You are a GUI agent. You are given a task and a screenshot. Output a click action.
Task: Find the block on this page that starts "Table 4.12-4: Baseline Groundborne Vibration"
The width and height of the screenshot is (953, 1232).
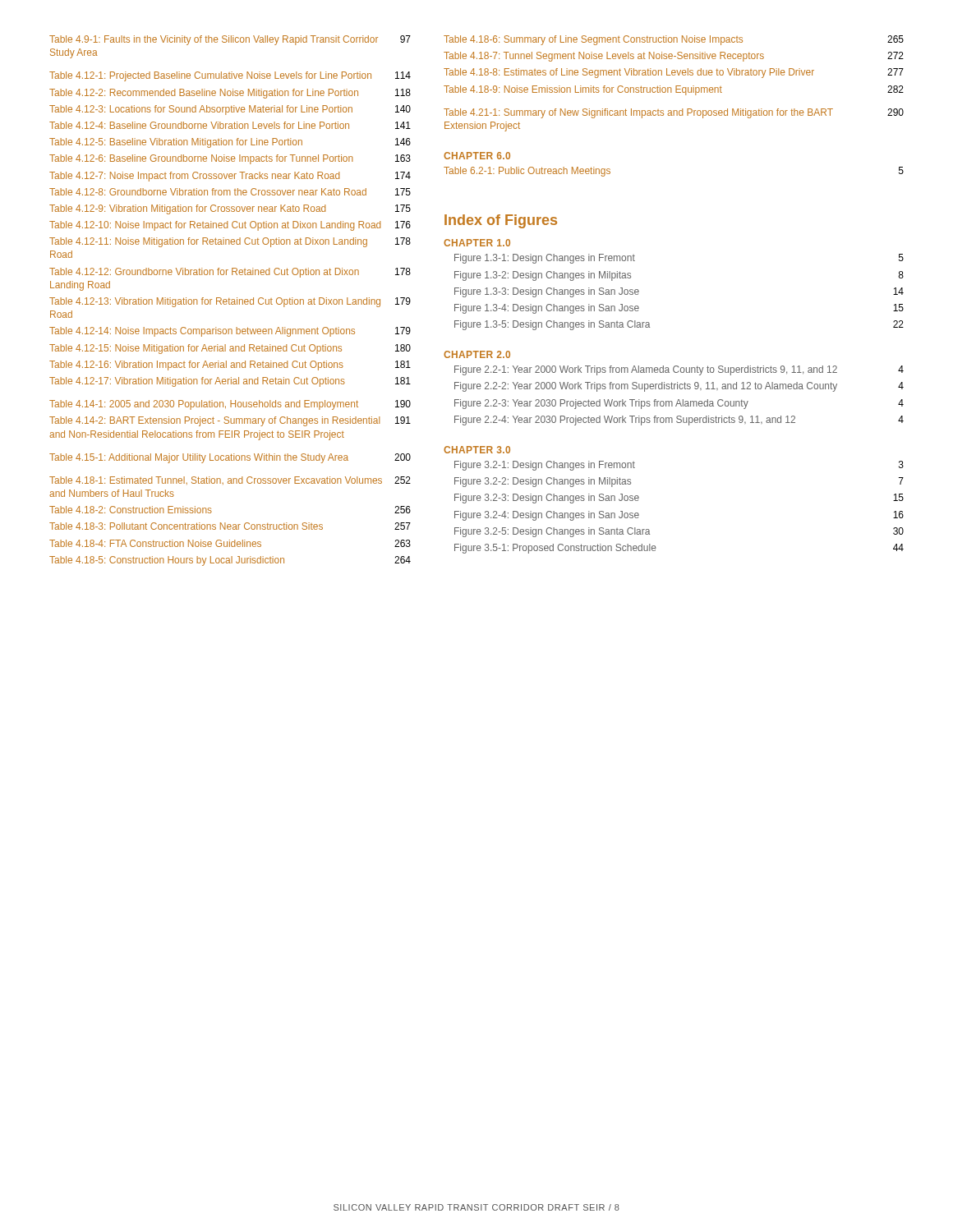[x=230, y=126]
